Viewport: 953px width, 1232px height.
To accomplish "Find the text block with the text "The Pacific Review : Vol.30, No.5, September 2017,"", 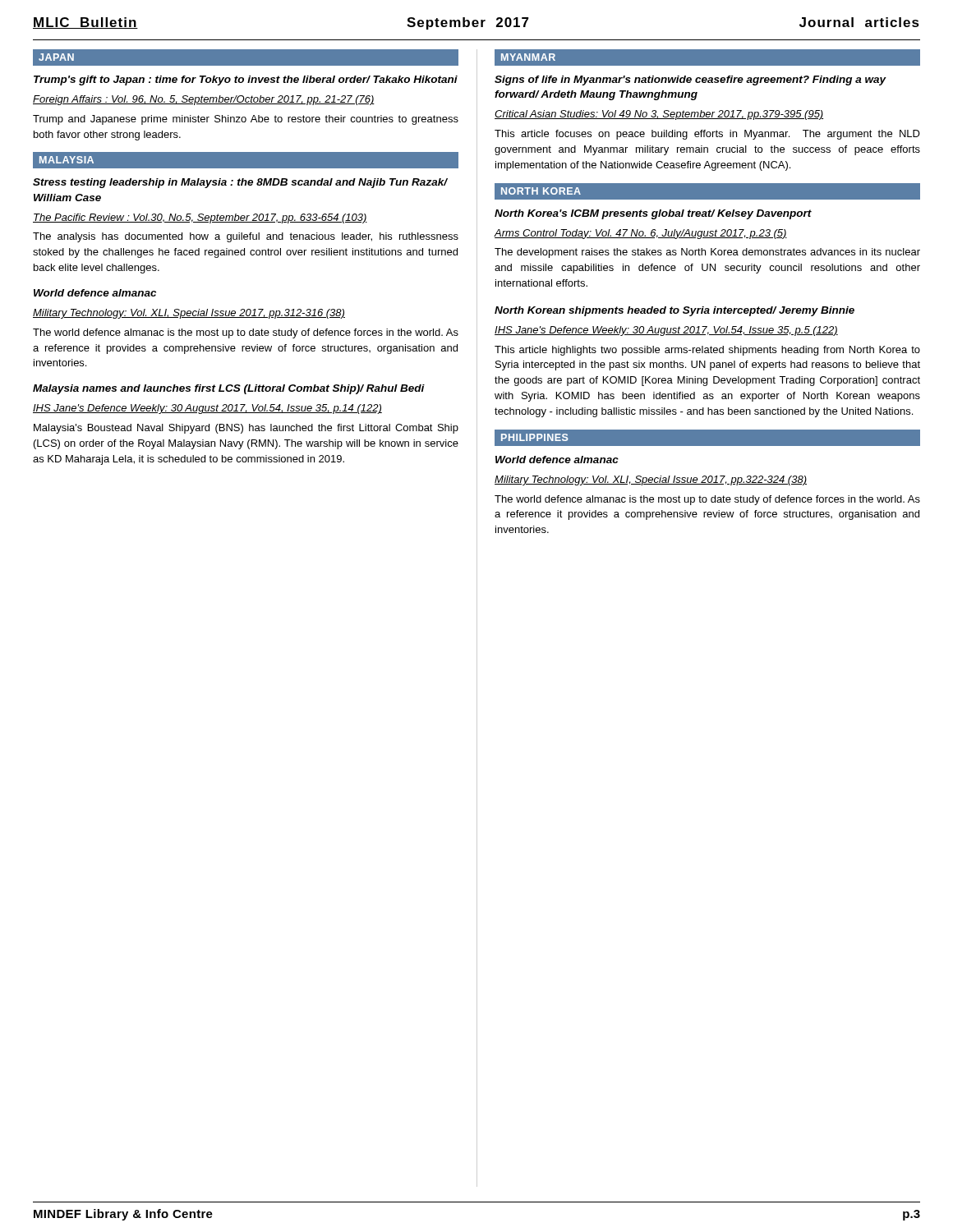I will (x=200, y=217).
